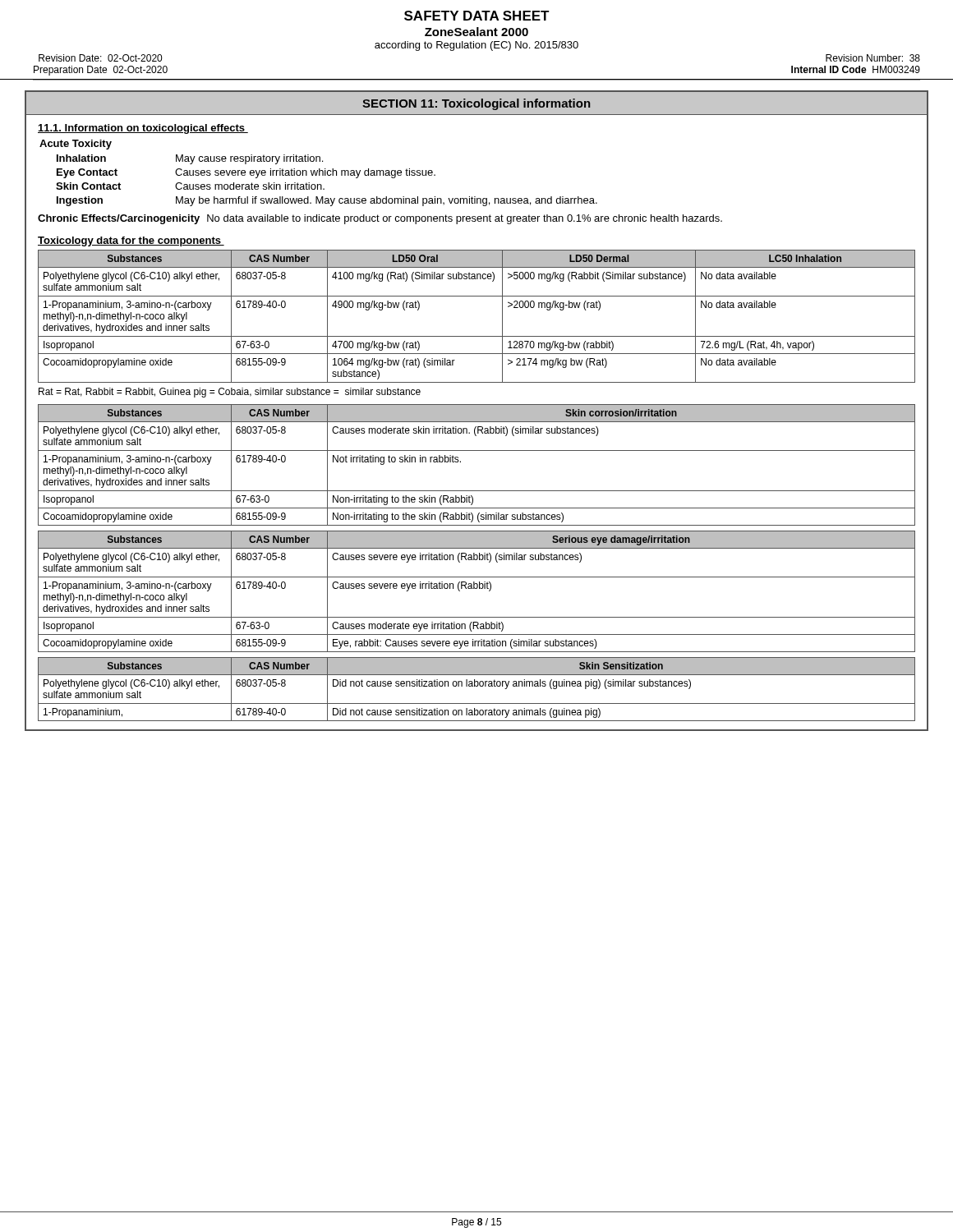Click where it says "Eye Contact"
953x1232 pixels.
(x=87, y=172)
